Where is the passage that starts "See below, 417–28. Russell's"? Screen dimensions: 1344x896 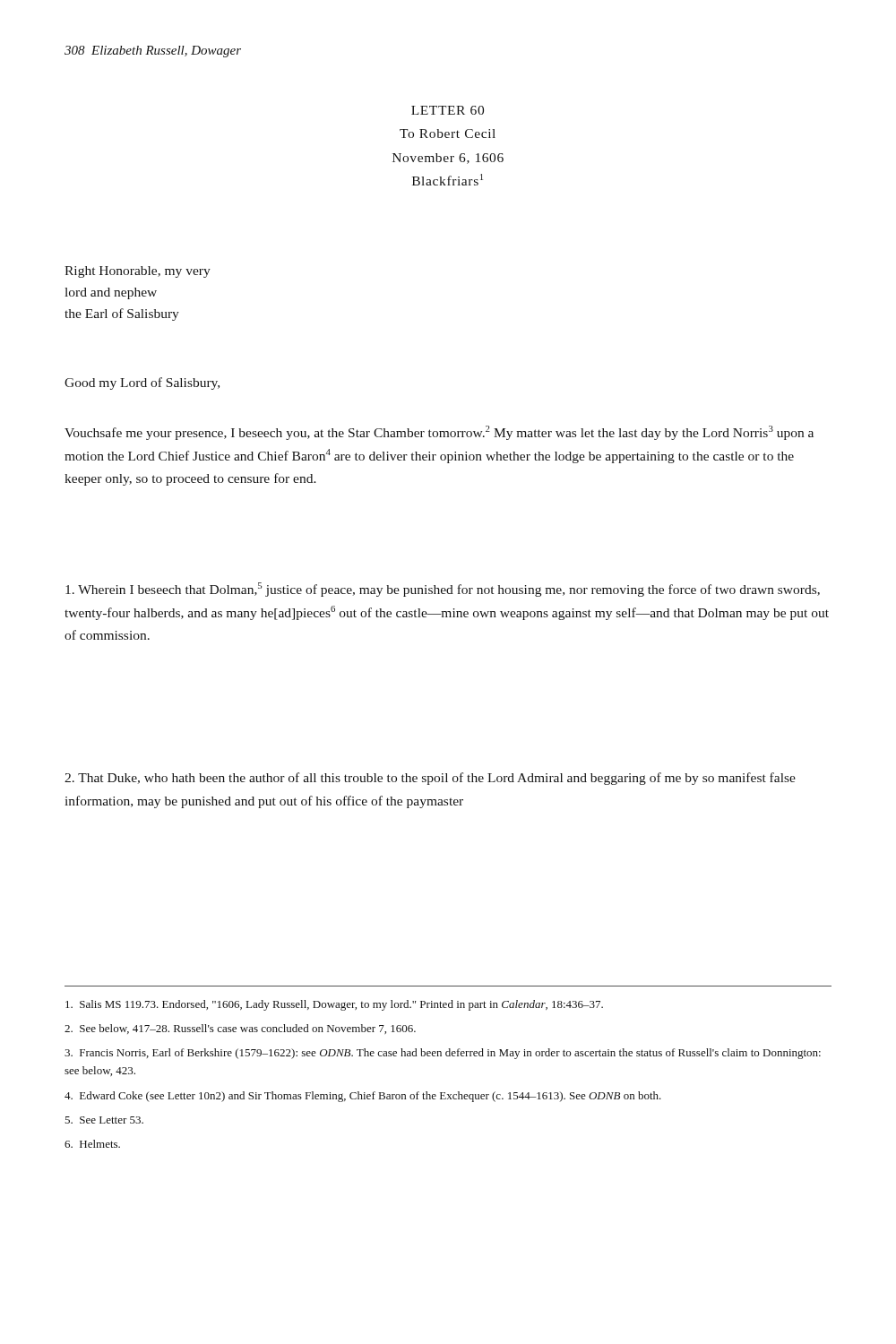(240, 1028)
